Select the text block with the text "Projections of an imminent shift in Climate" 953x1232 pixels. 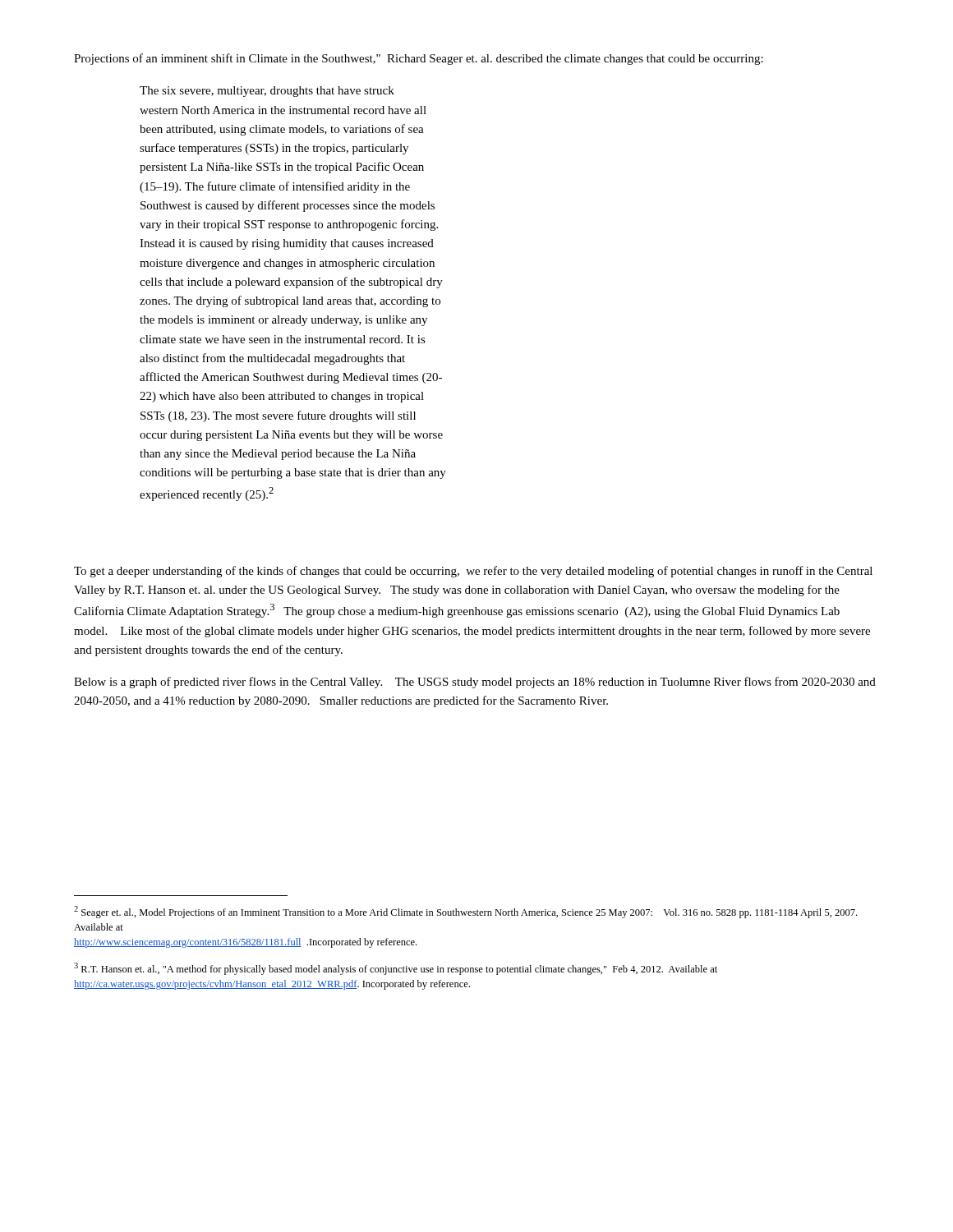419,58
